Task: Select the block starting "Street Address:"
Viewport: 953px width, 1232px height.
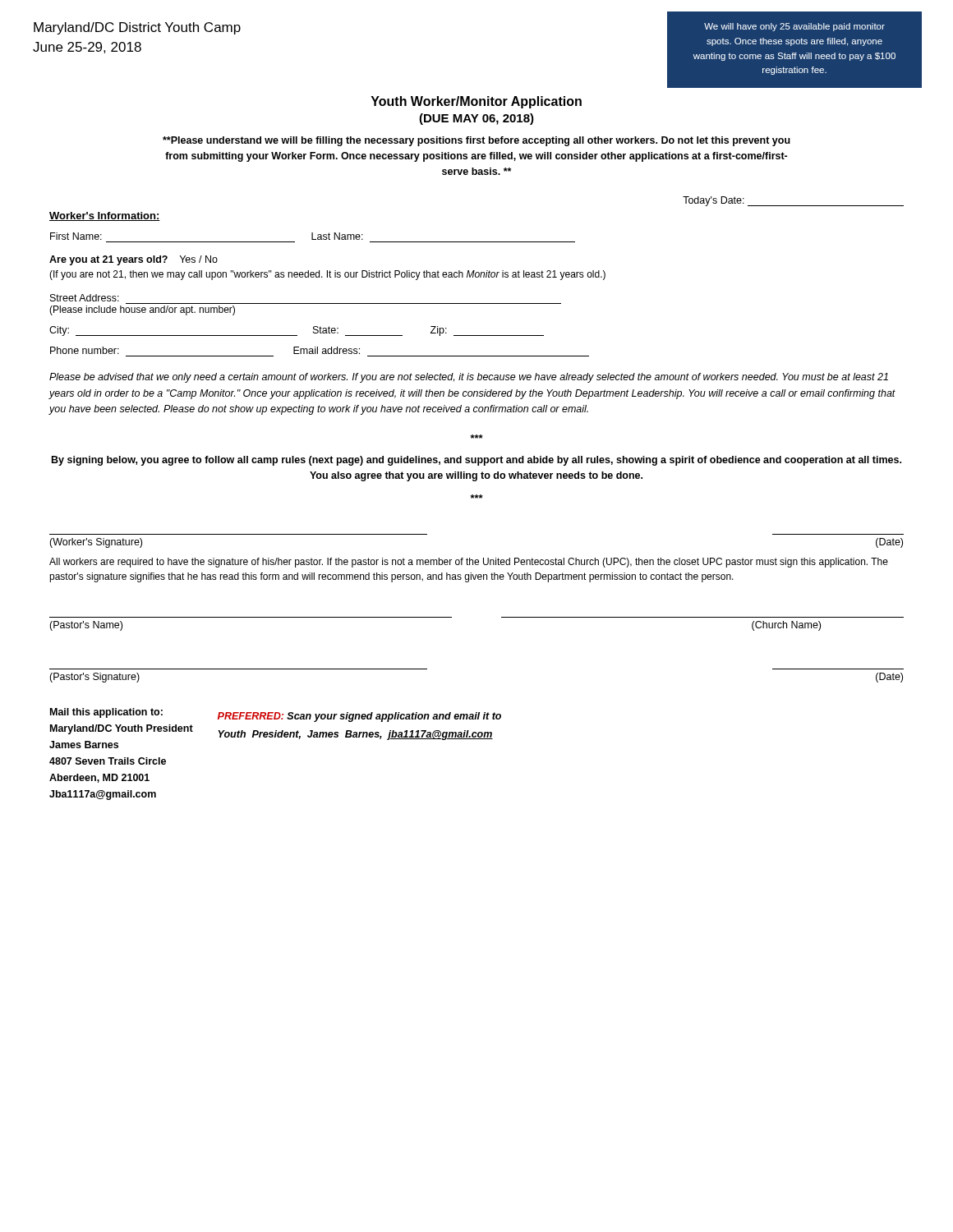Action: pyautogui.click(x=305, y=298)
